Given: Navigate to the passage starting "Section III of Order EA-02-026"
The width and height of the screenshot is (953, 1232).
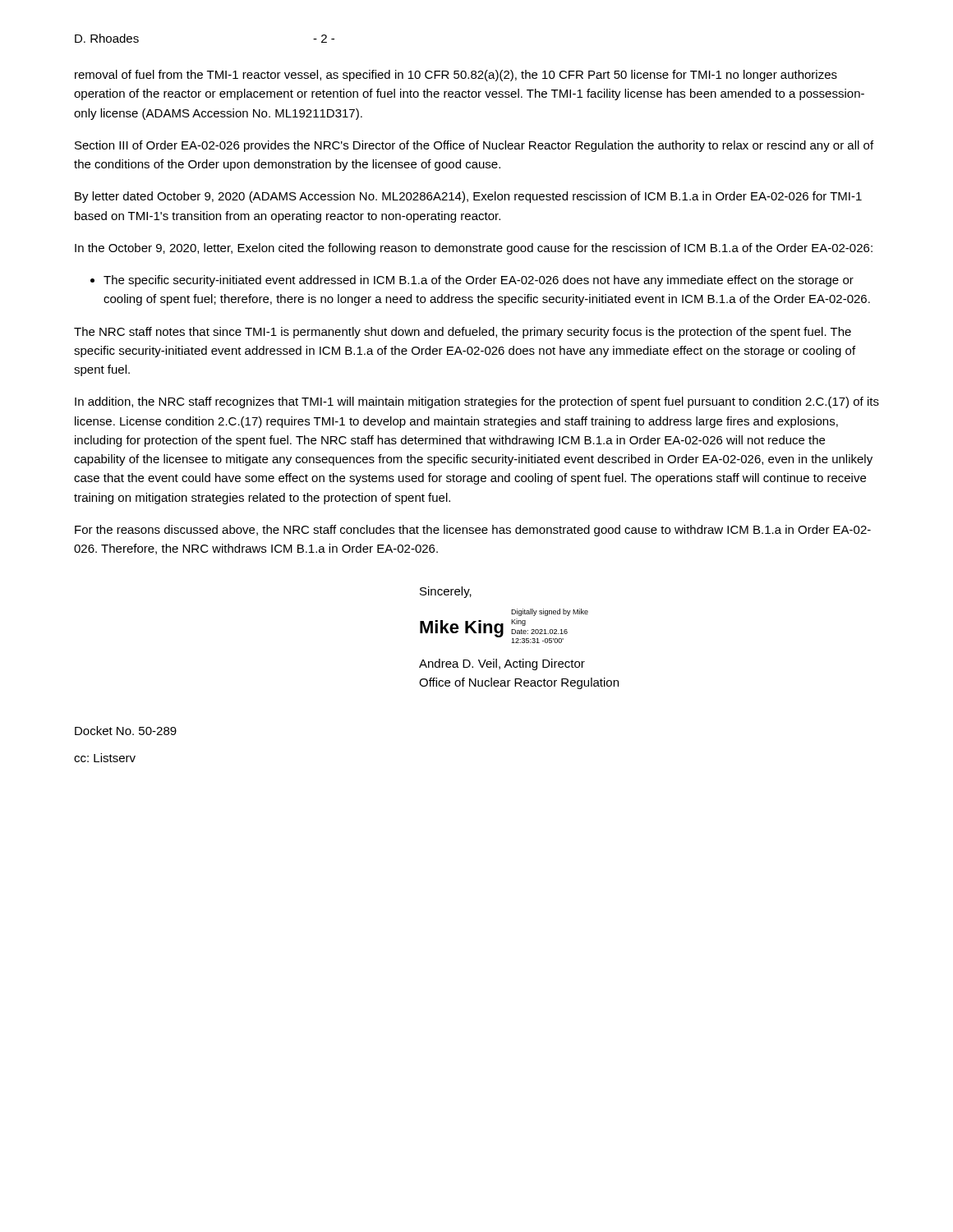Looking at the screenshot, I should 476,154.
